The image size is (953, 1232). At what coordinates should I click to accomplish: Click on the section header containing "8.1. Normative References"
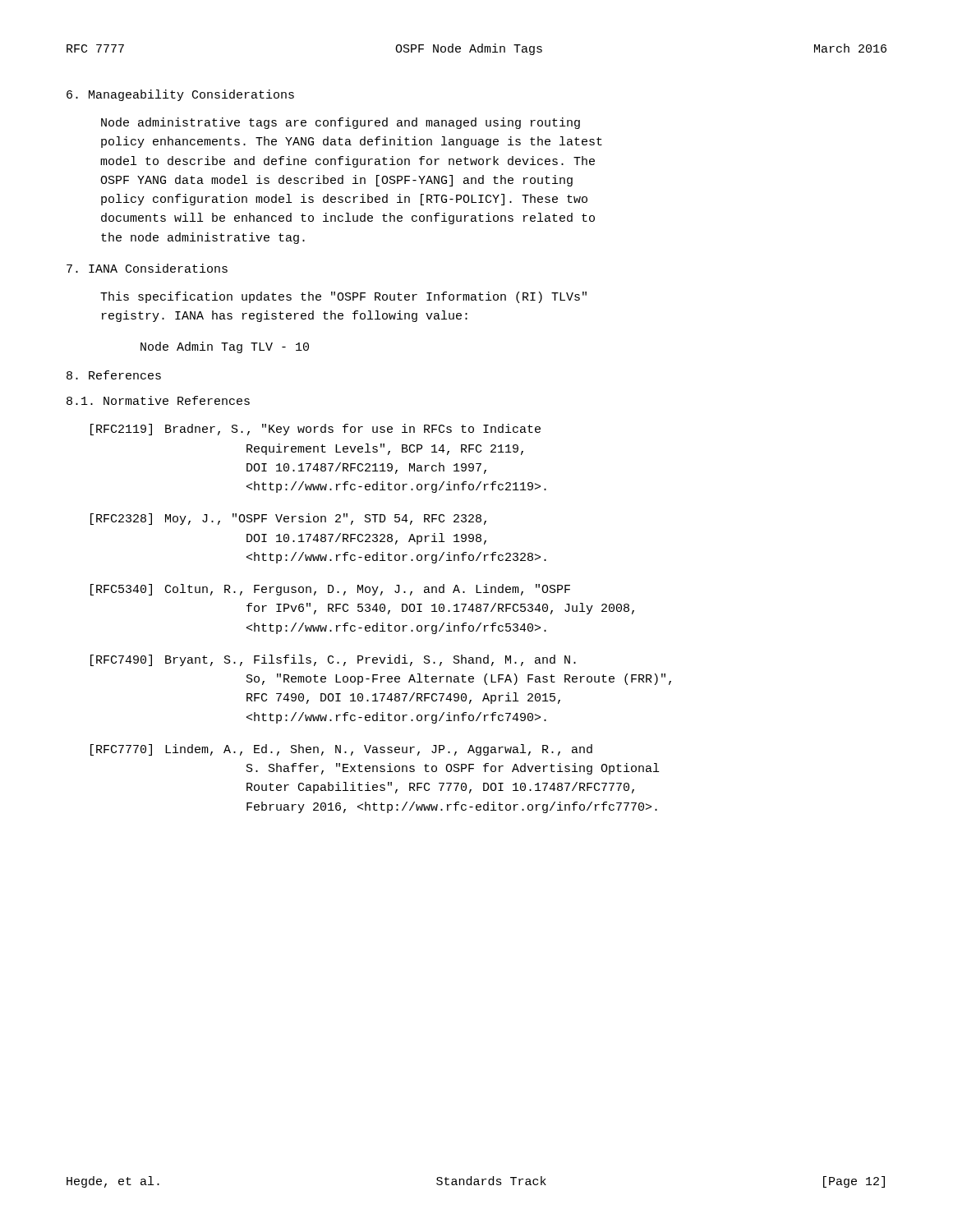pos(158,402)
